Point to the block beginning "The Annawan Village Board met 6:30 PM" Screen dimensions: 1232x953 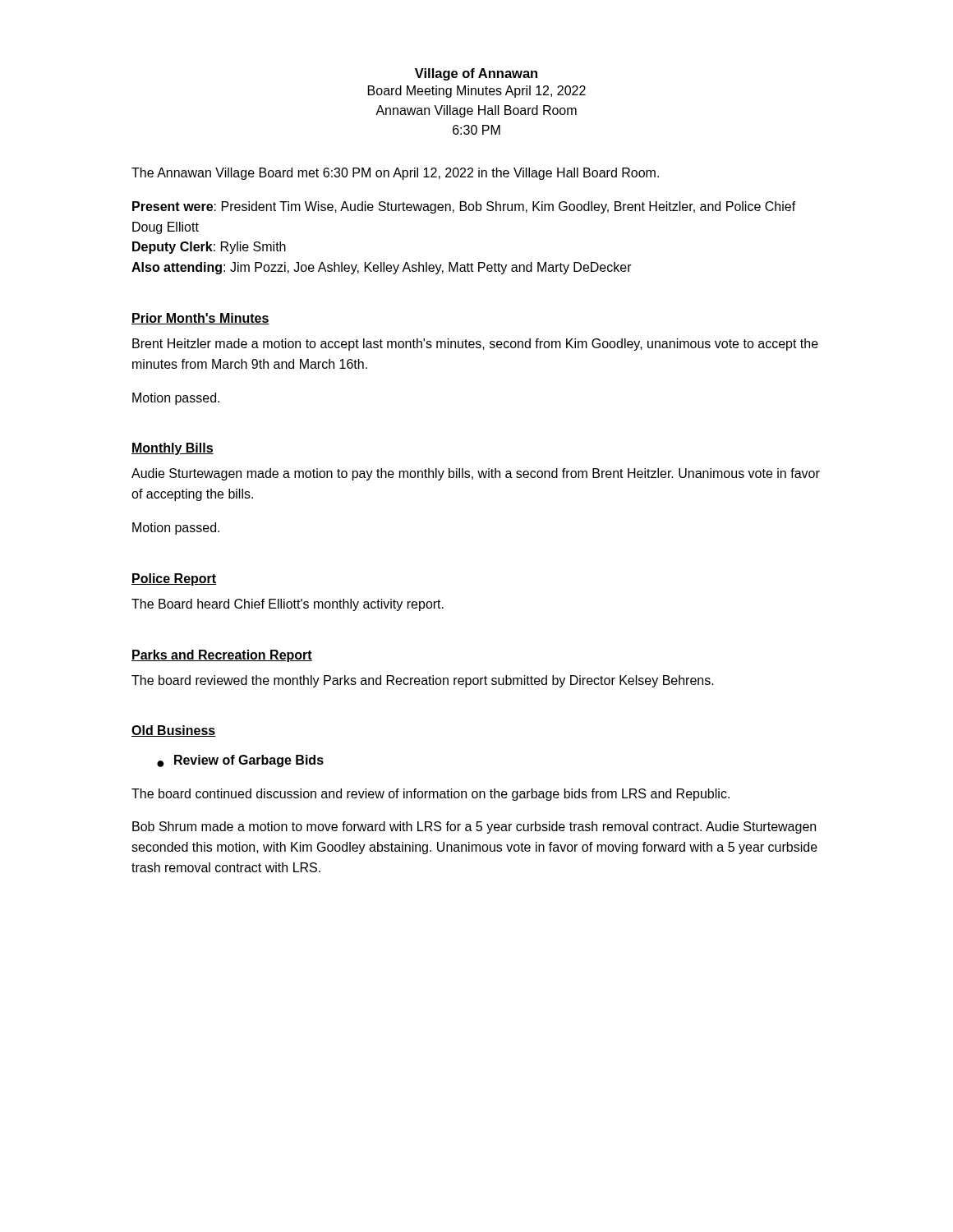(396, 173)
